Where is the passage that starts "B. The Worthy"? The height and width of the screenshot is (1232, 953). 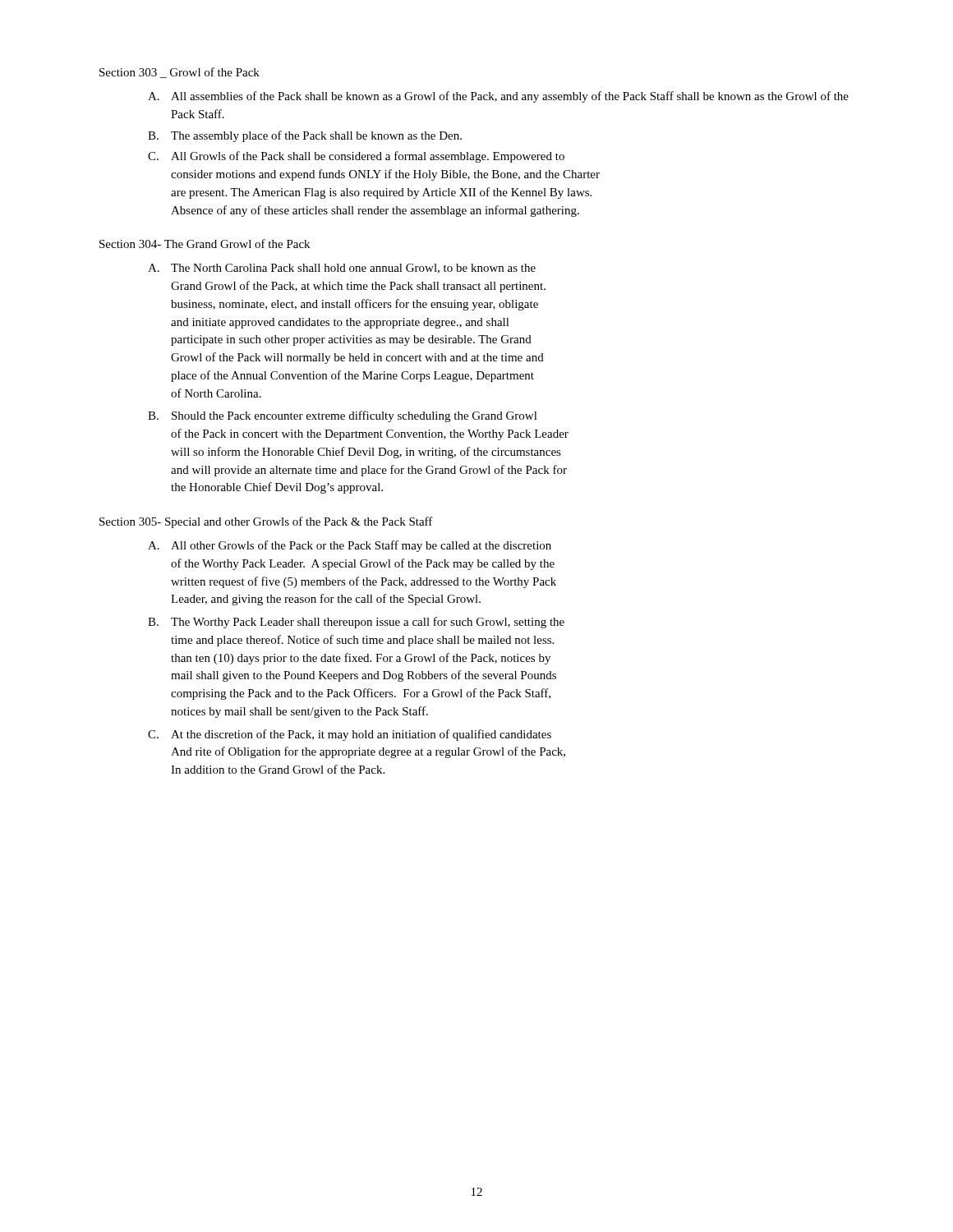(x=509, y=667)
